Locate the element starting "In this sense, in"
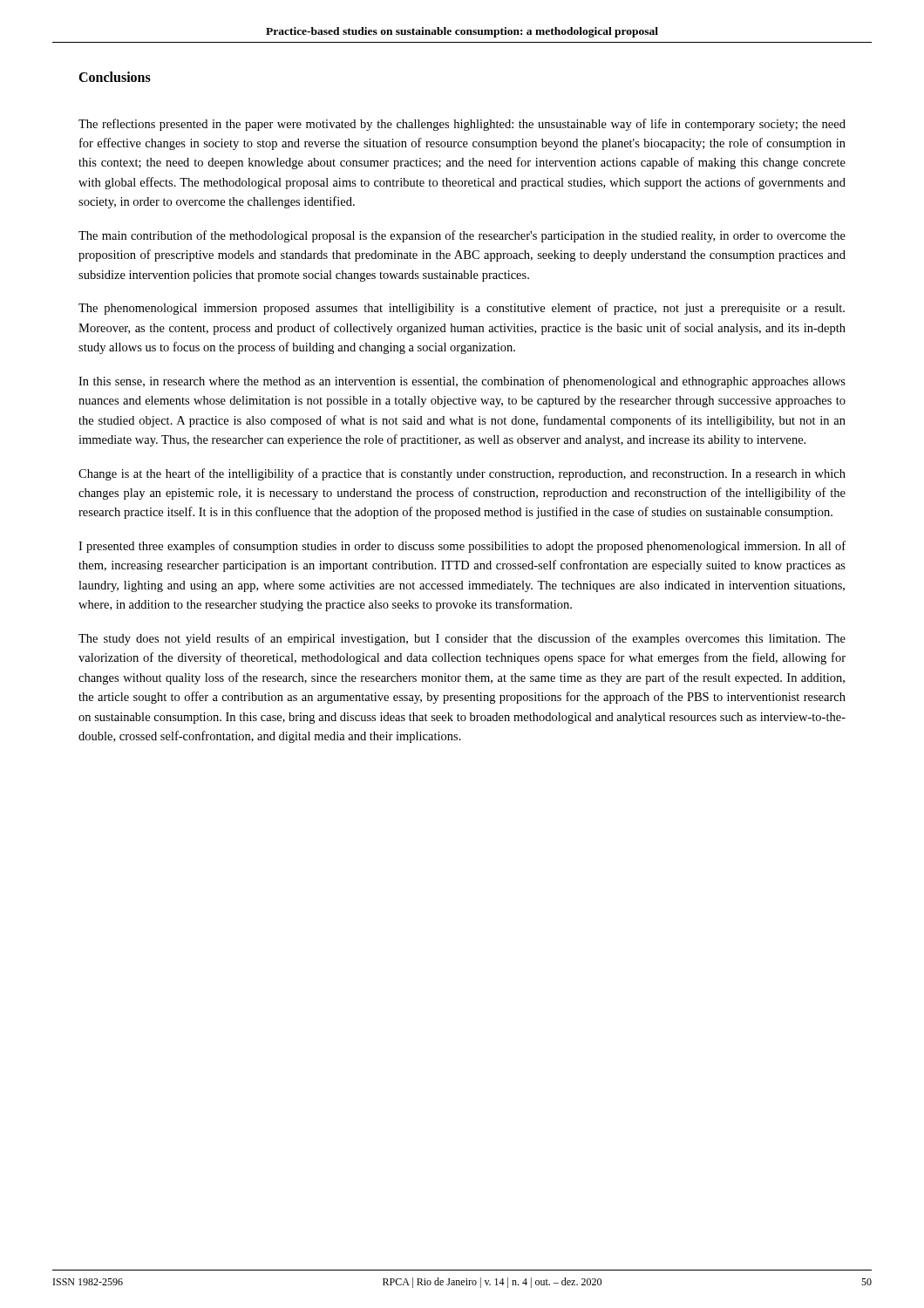The image size is (924, 1308). pos(462,410)
